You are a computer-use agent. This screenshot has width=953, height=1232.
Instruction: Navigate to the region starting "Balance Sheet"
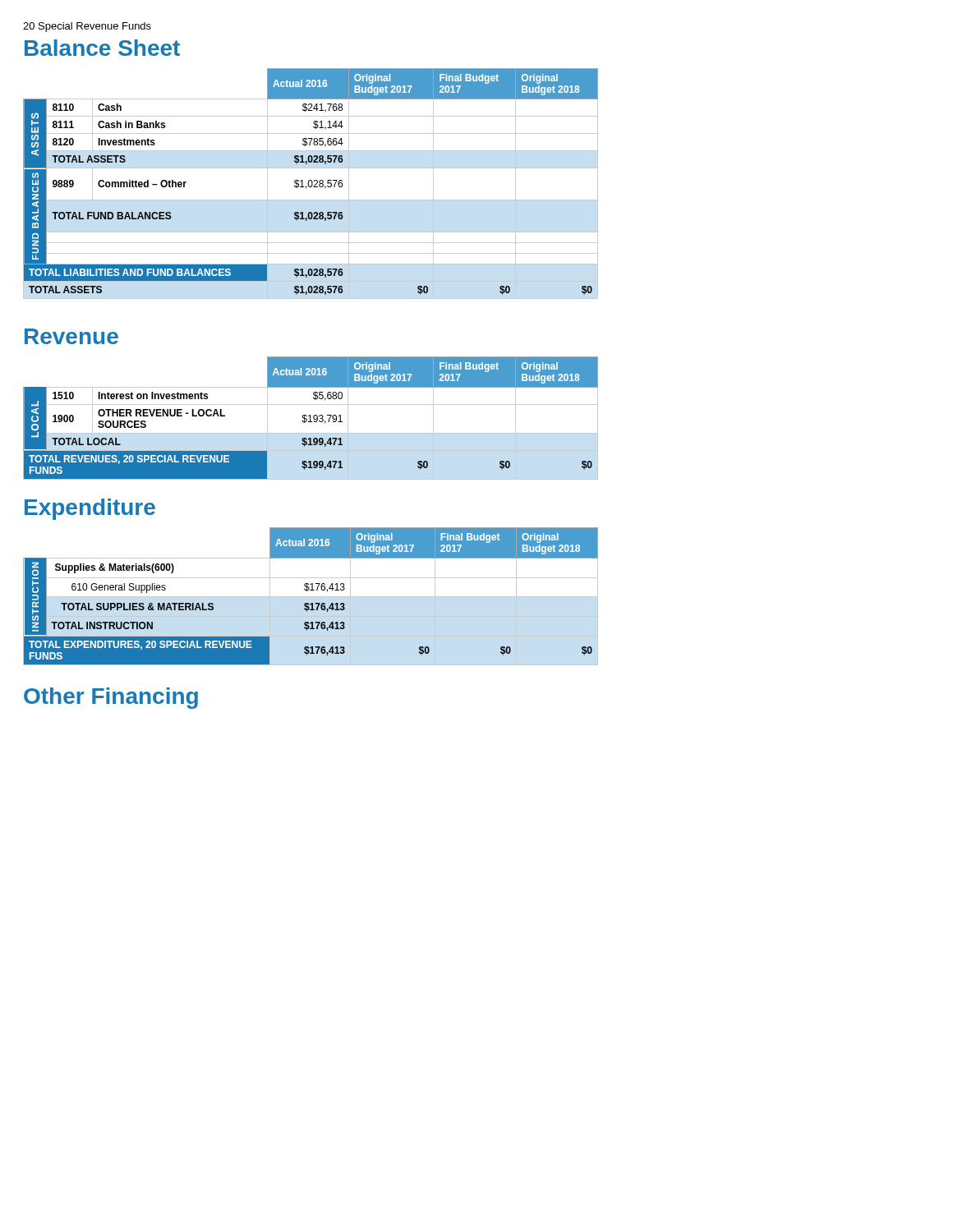[102, 48]
